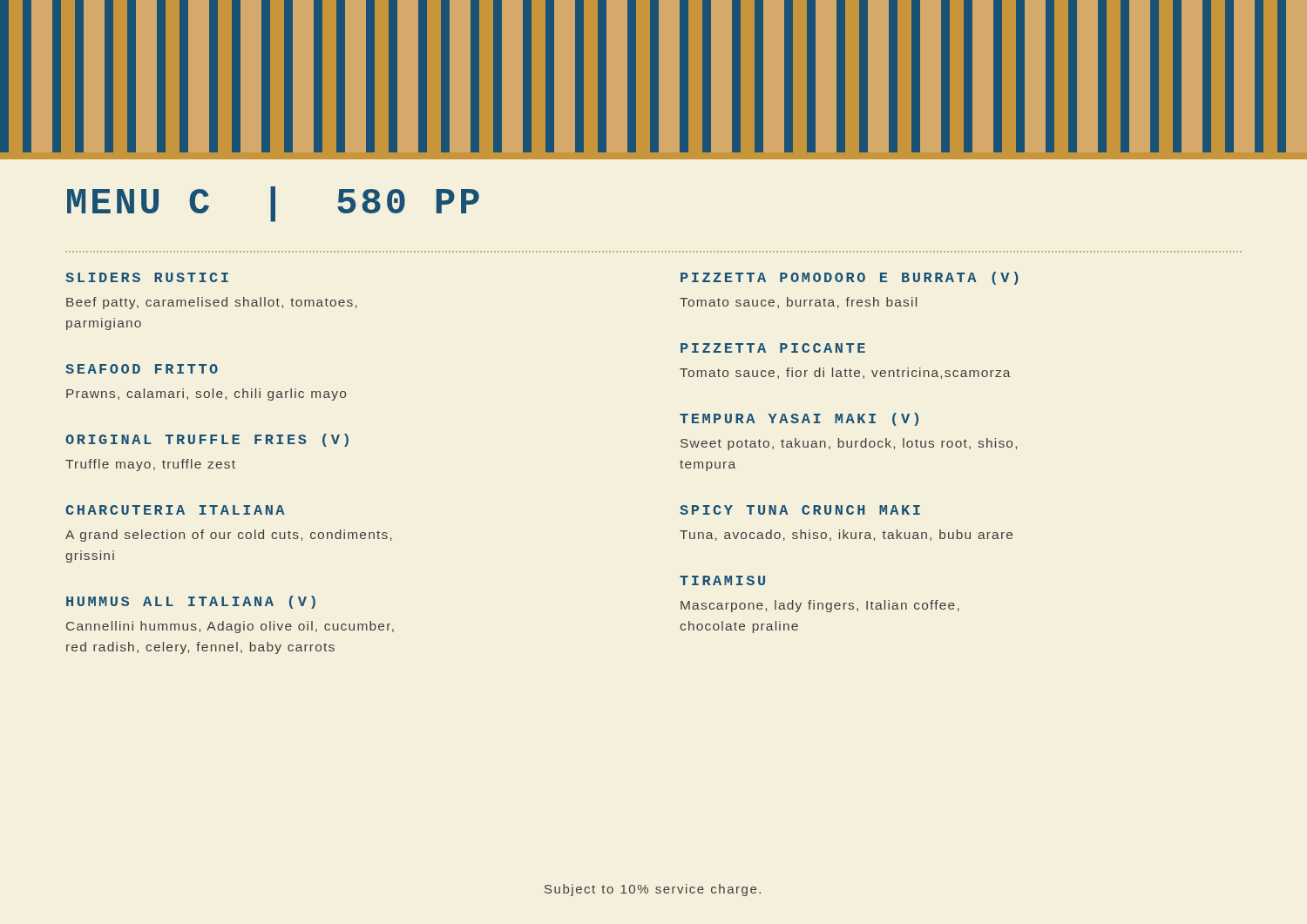Click on the region starting "A grand selection of our cold cuts,"
Screen dimensions: 924x1307
tap(230, 545)
